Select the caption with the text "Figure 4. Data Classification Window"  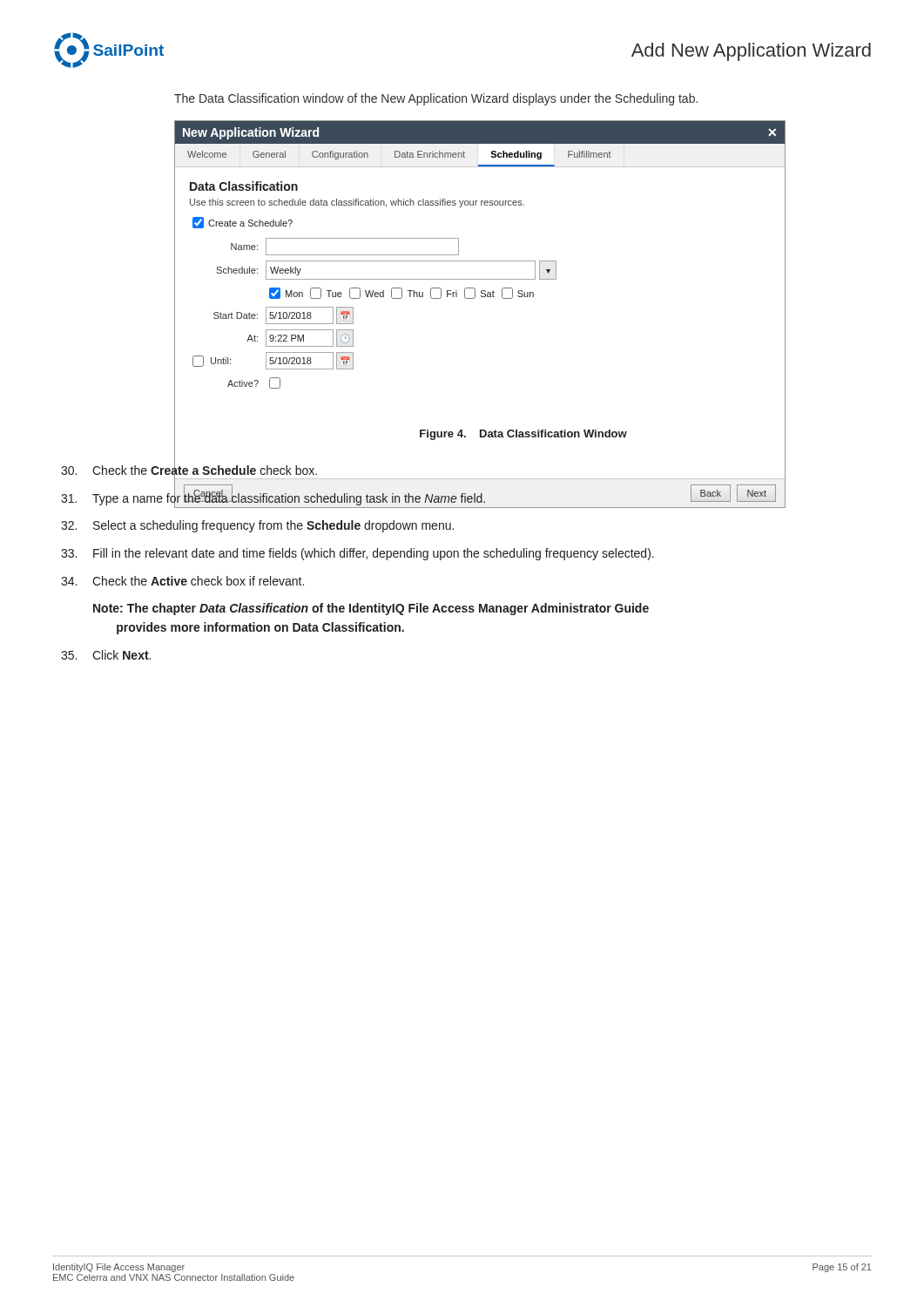click(523, 434)
